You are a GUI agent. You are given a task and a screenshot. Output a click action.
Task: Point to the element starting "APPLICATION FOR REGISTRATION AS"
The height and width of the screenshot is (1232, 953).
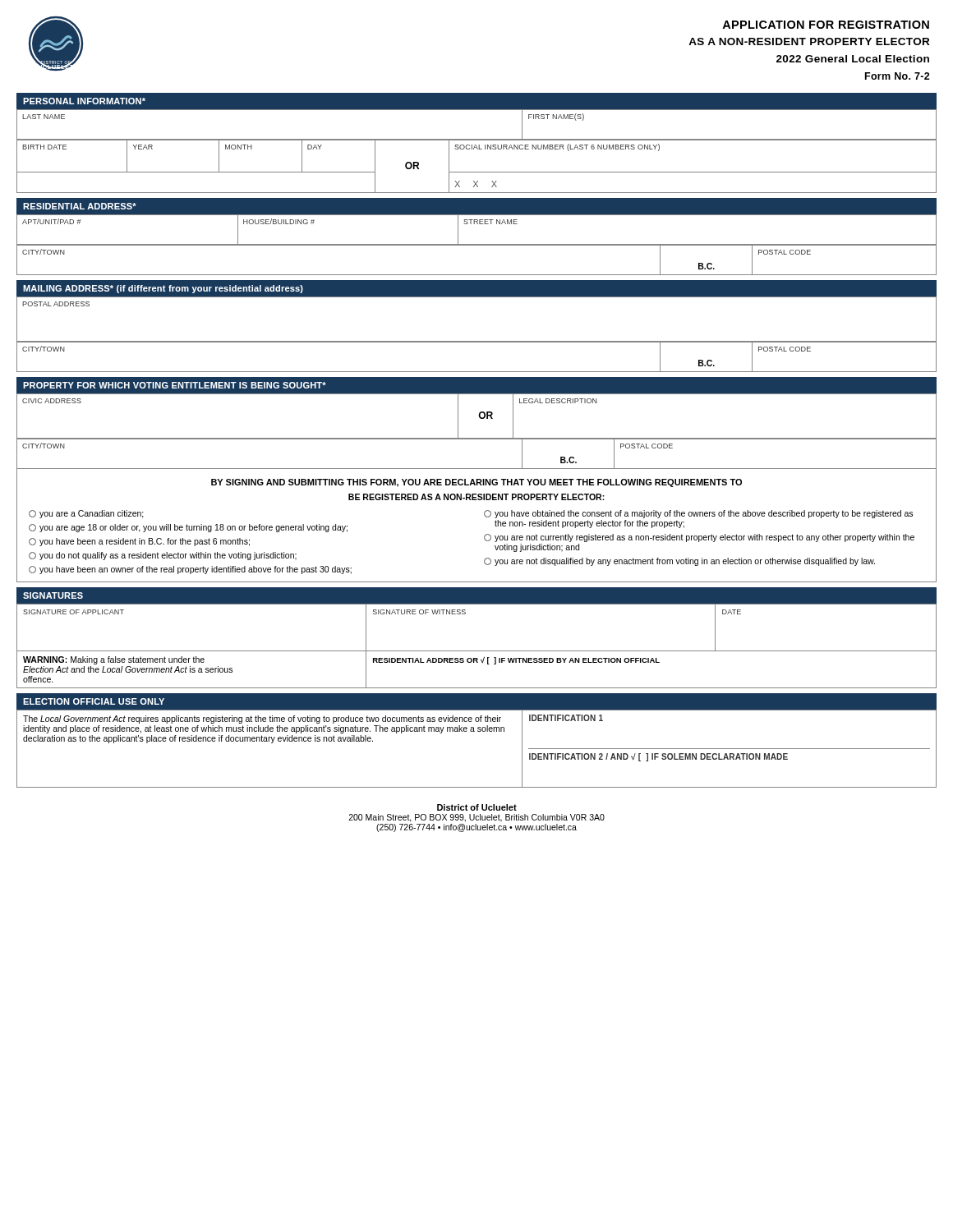pos(826,25)
